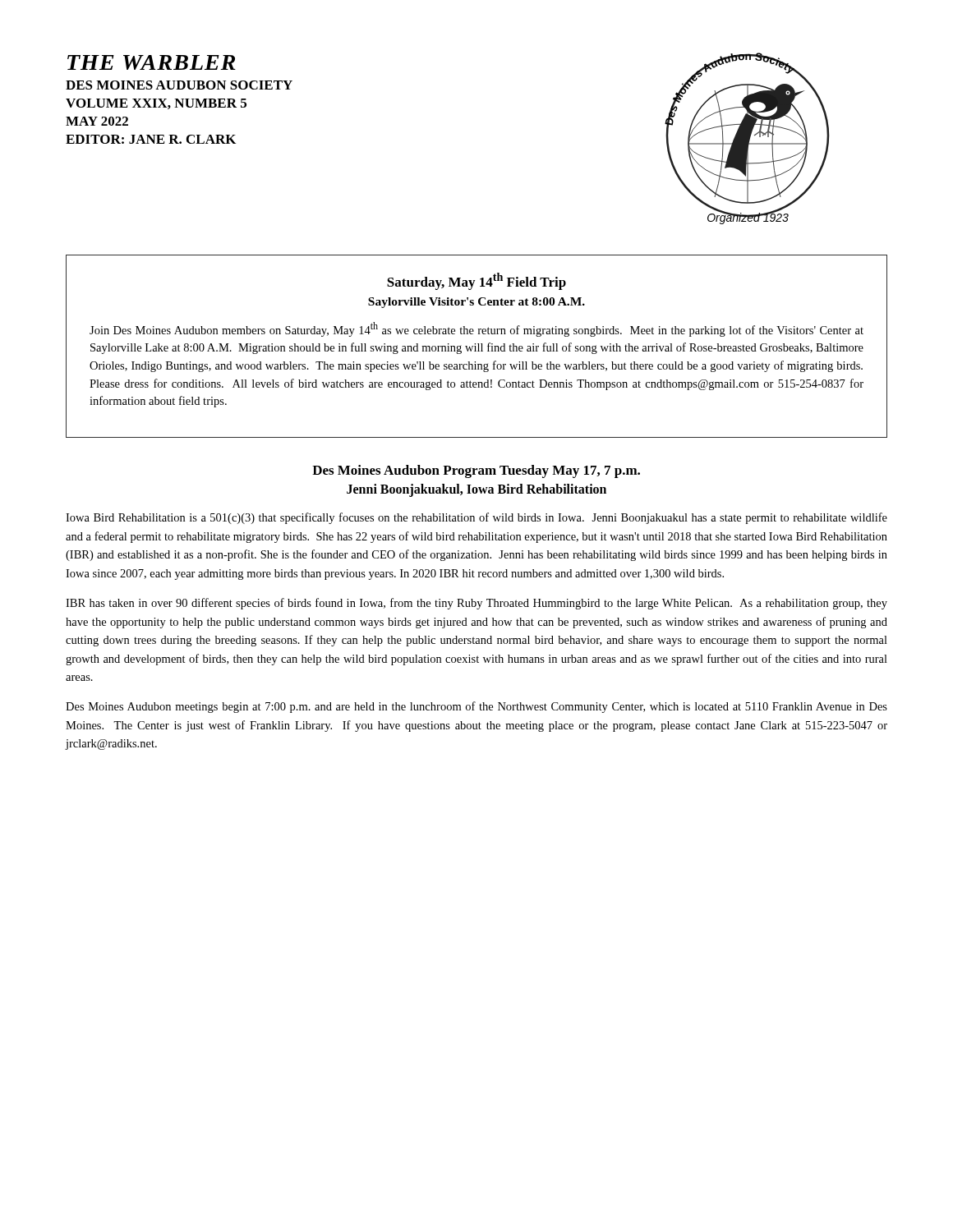Image resolution: width=953 pixels, height=1232 pixels.
Task: Find the block on this page that starts "Iowa Bird Rehabilitation is"
Action: point(476,545)
